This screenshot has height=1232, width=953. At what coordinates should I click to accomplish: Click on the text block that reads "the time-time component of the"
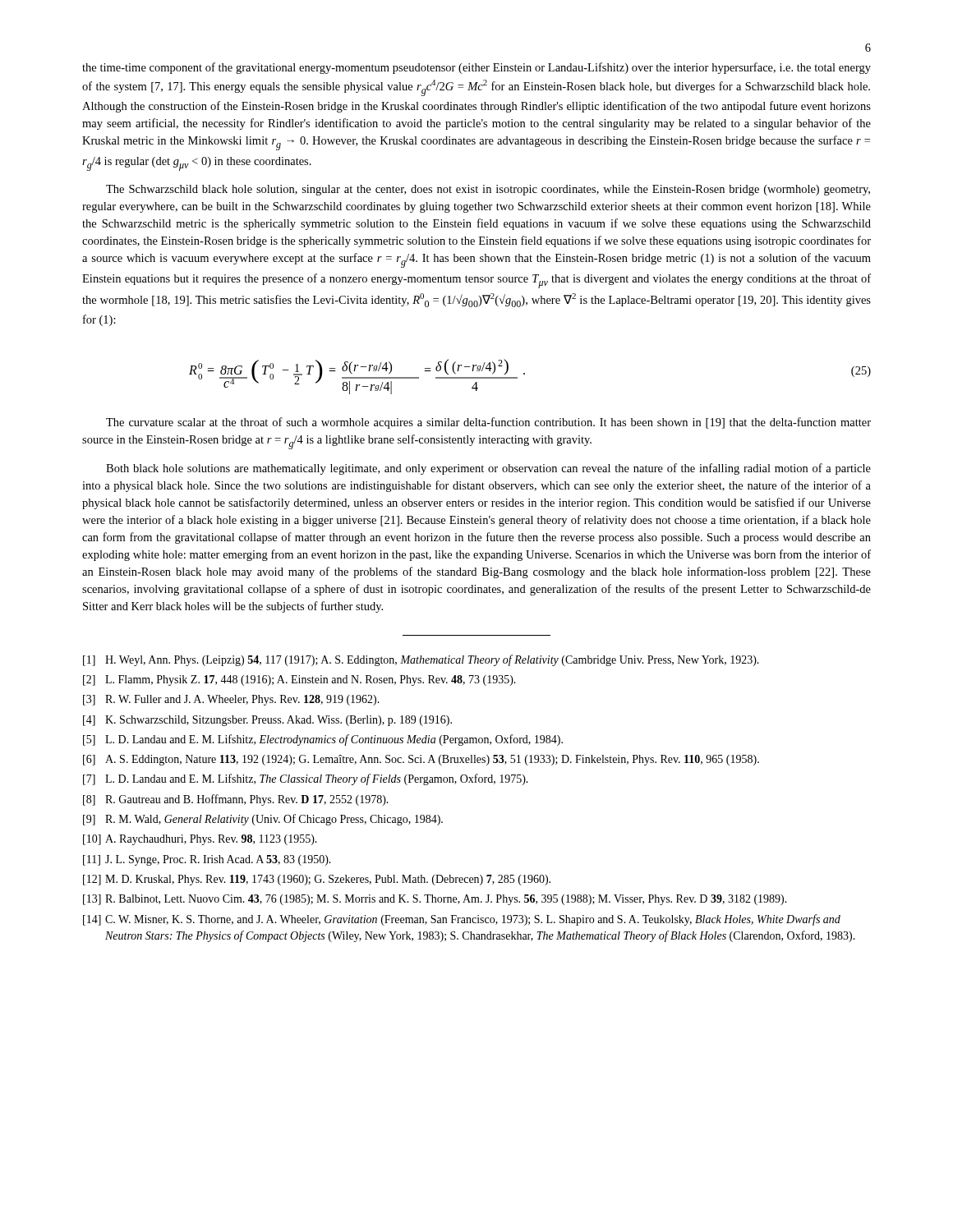(x=476, y=116)
